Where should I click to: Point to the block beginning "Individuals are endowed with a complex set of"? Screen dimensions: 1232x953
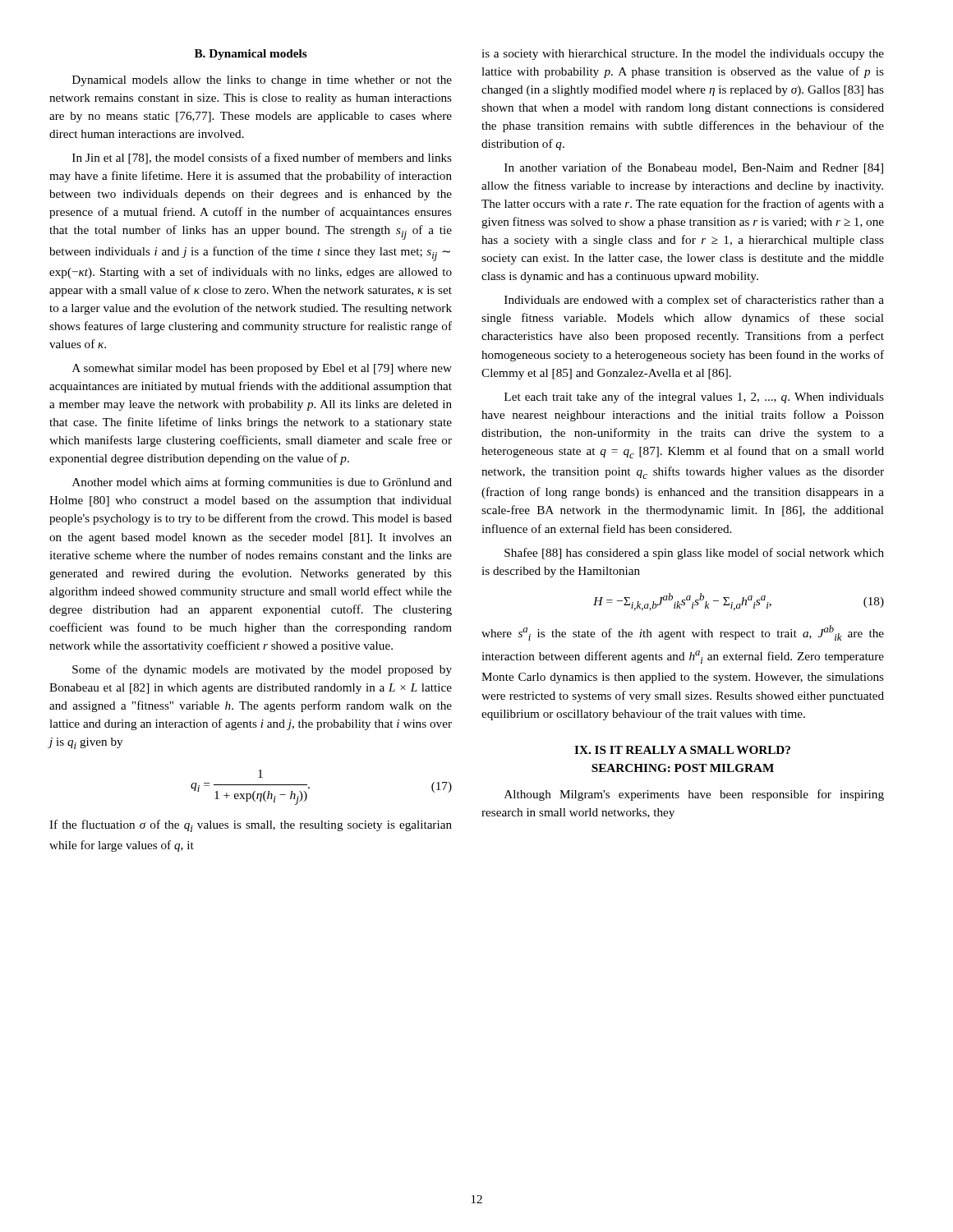(683, 336)
